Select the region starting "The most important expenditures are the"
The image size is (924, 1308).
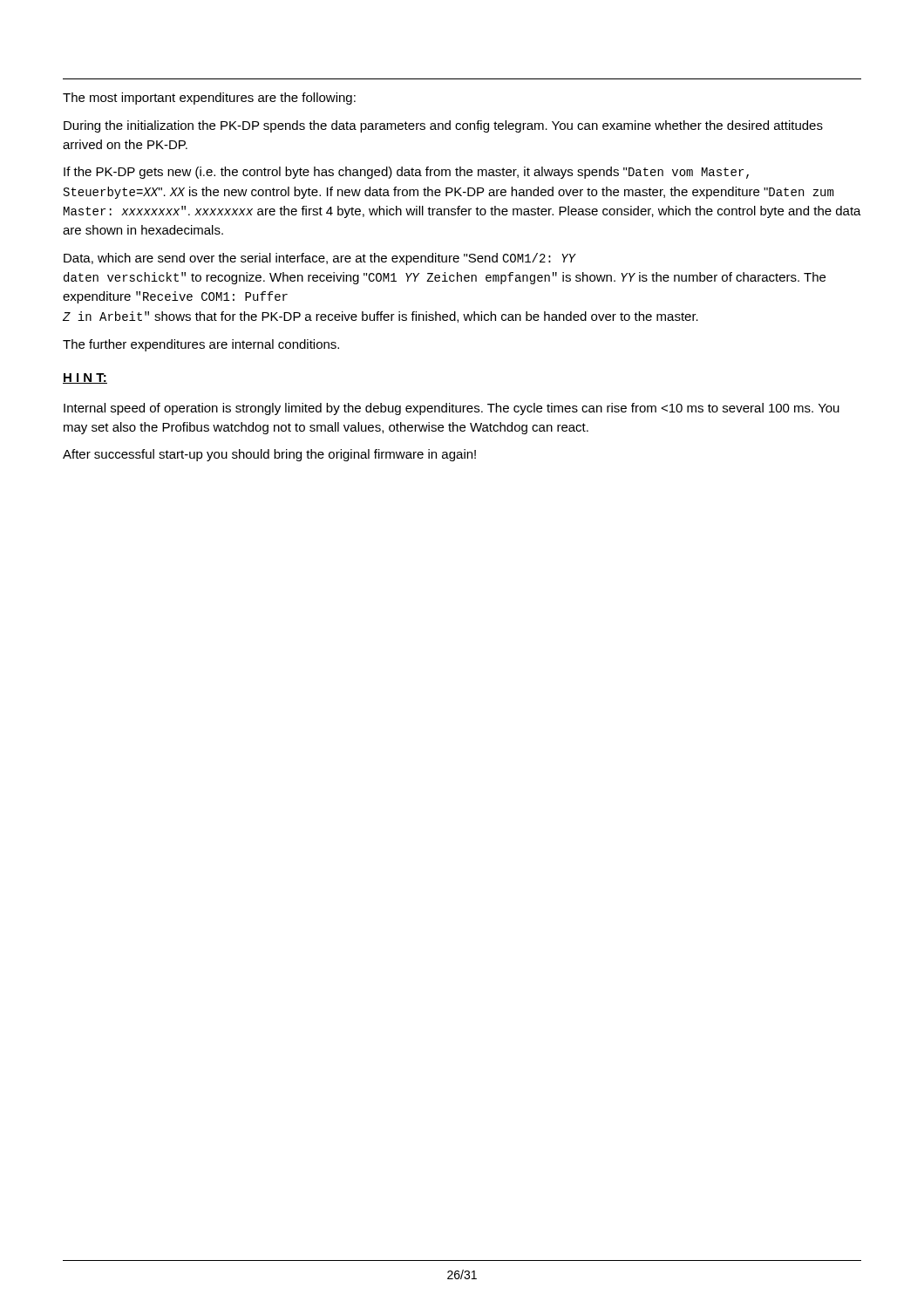pos(210,97)
